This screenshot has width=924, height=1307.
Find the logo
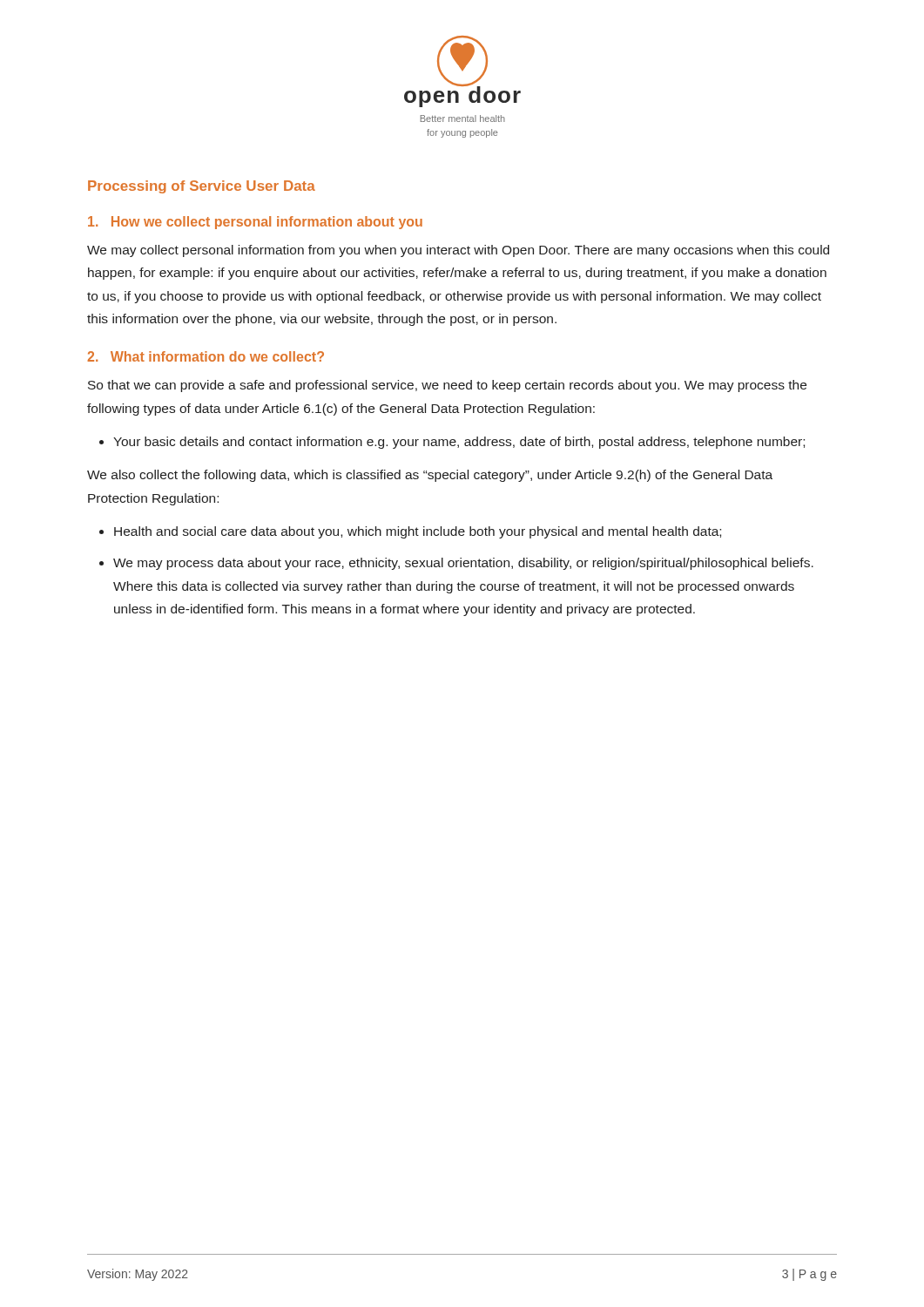click(462, 93)
